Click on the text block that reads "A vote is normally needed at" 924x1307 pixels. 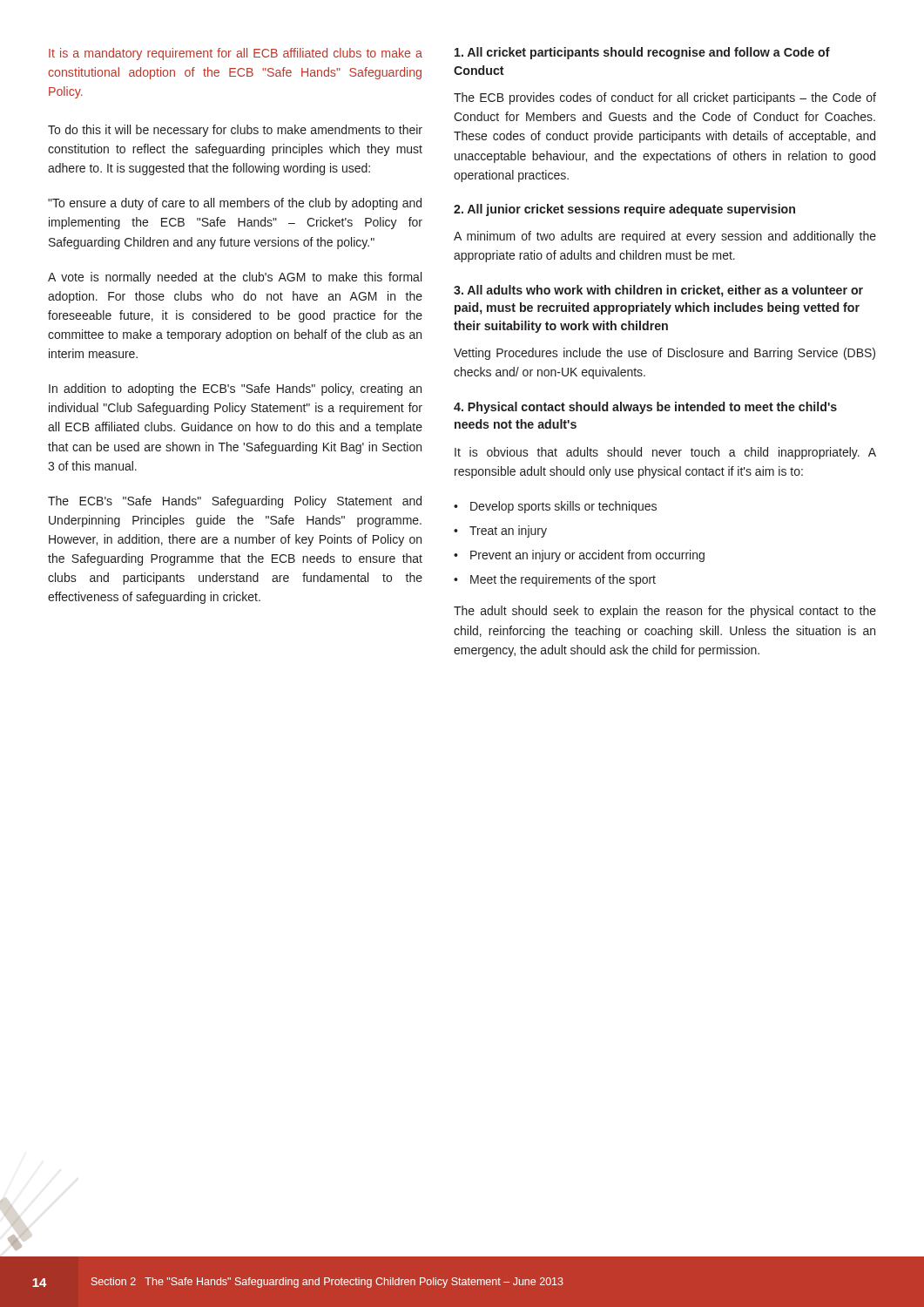click(x=235, y=315)
